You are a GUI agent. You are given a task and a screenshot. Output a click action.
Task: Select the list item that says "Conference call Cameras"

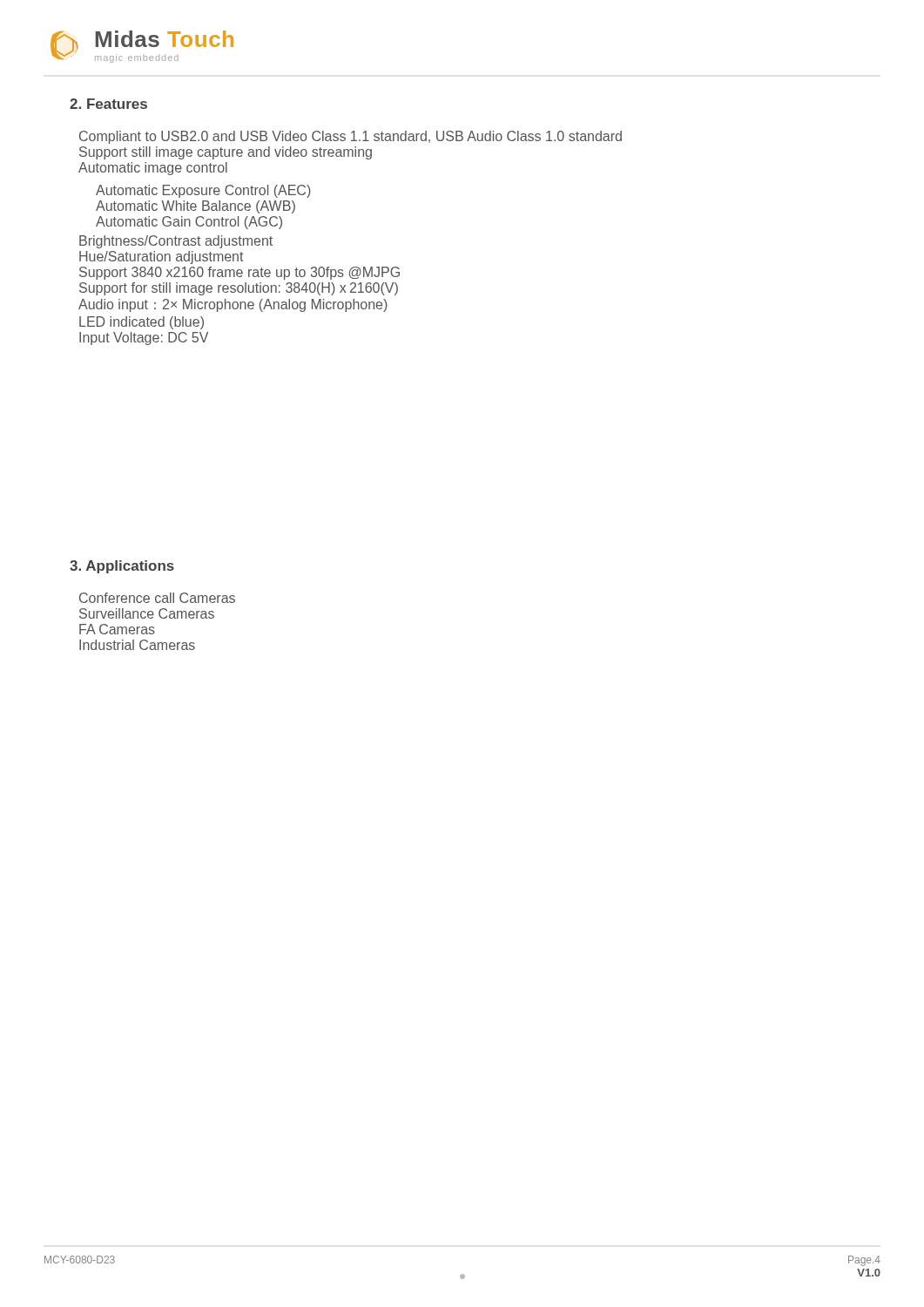pyautogui.click(x=157, y=598)
